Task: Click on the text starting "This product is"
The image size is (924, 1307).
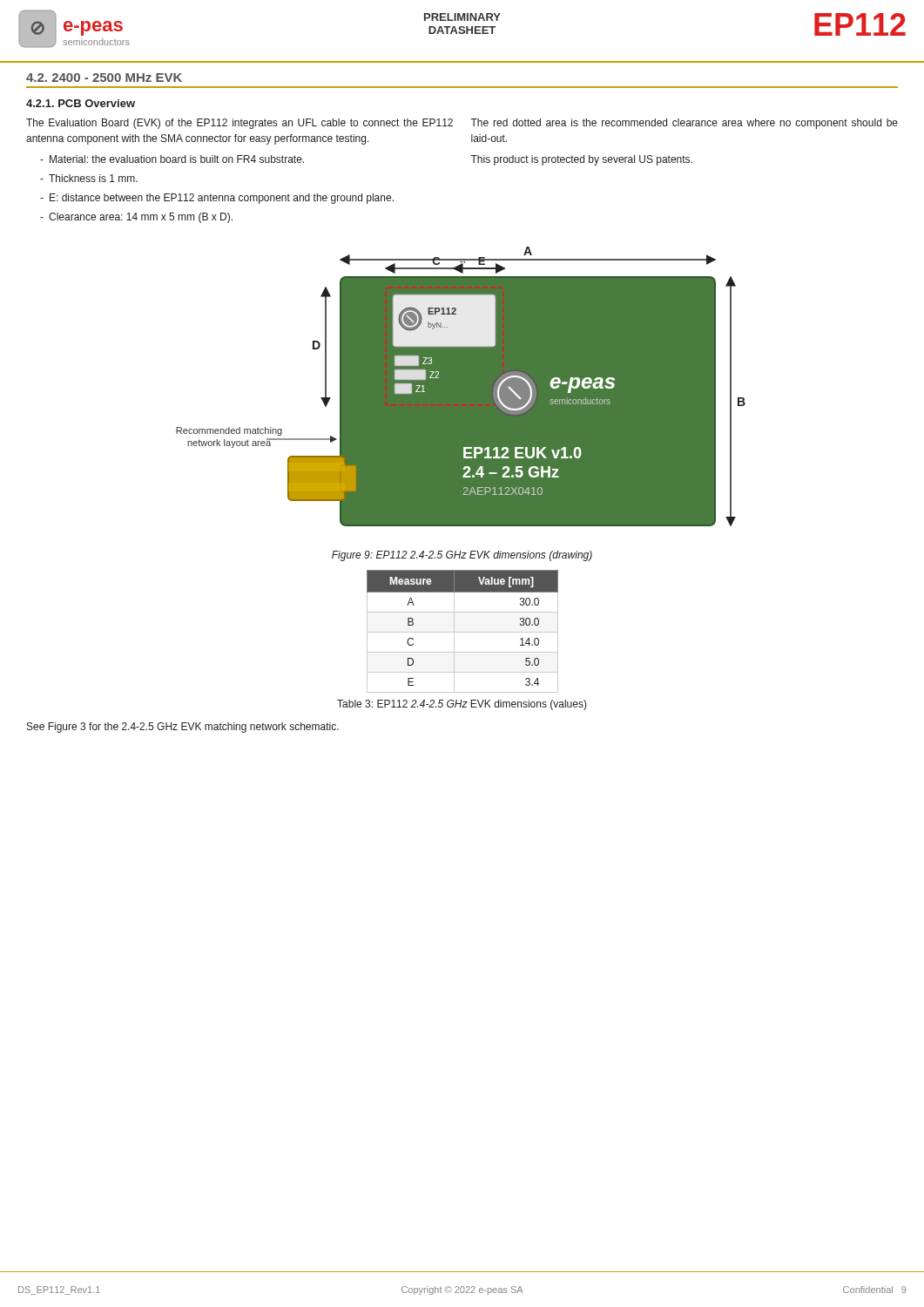Action: pyautogui.click(x=582, y=159)
